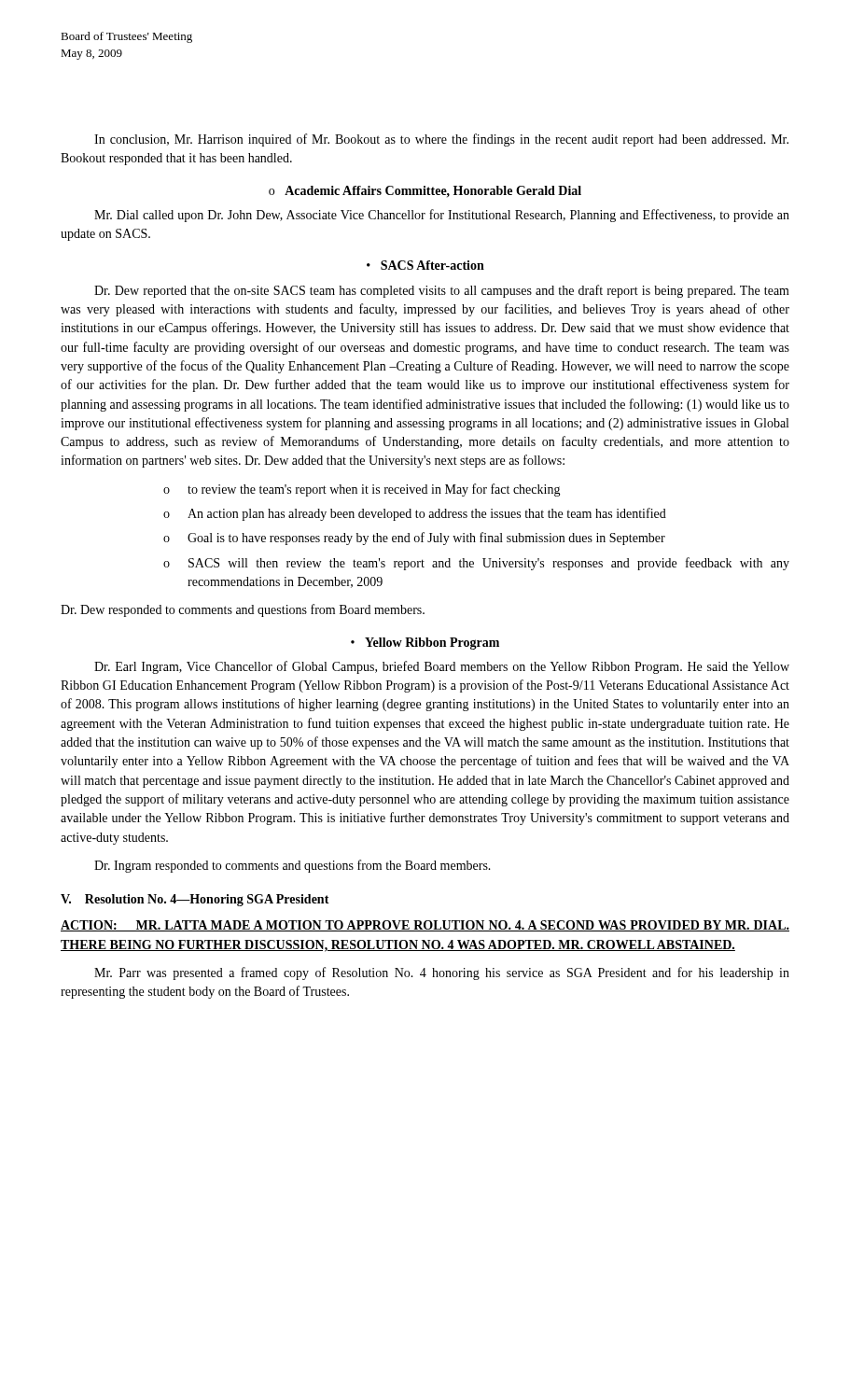Click on the list item that reads "o An action plan has"
Screen dimensions: 1400x850
click(x=476, y=514)
